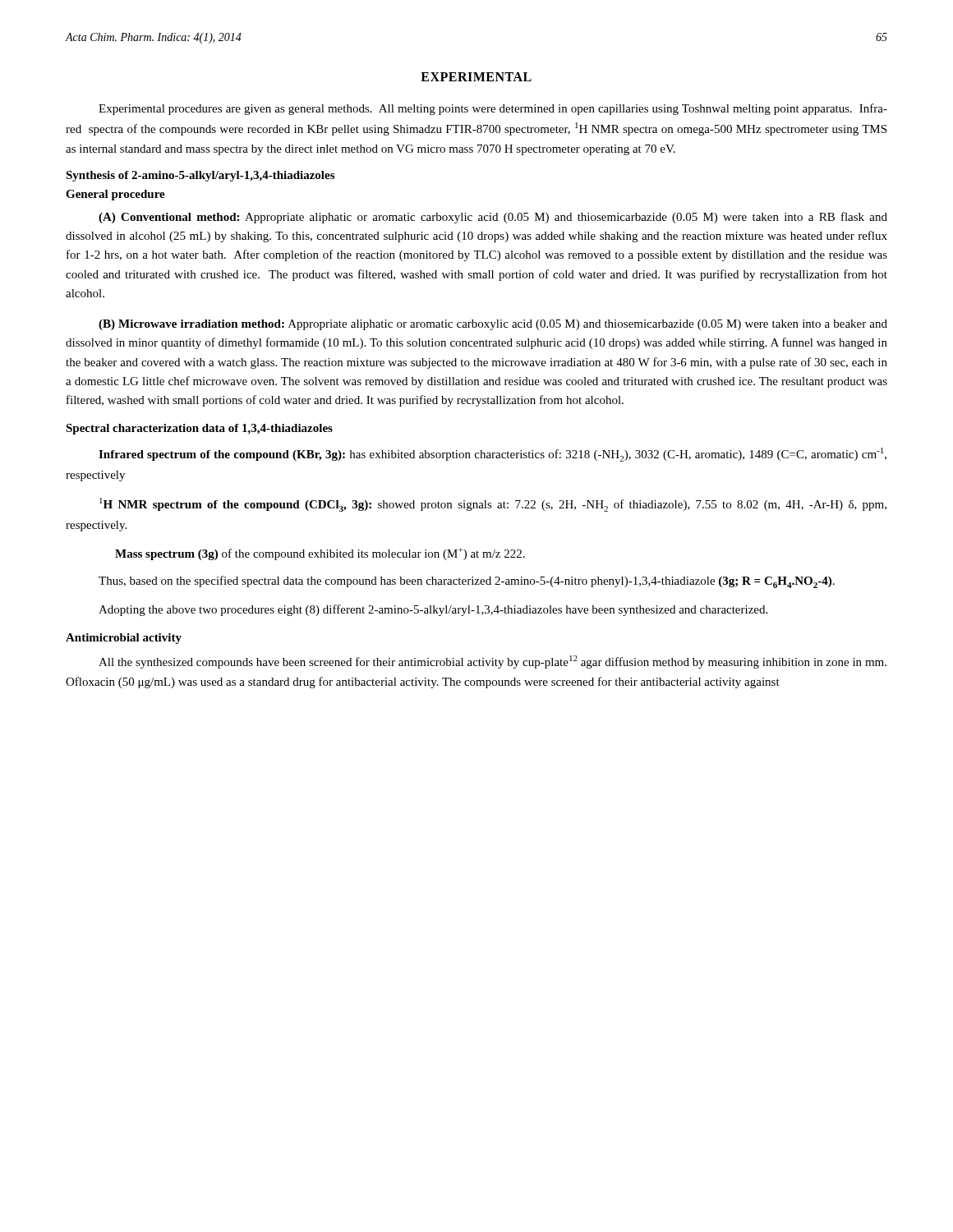
Task: Locate the block starting "(B) Microwave irradiation method: Appropriate aliphatic"
Action: [x=476, y=362]
